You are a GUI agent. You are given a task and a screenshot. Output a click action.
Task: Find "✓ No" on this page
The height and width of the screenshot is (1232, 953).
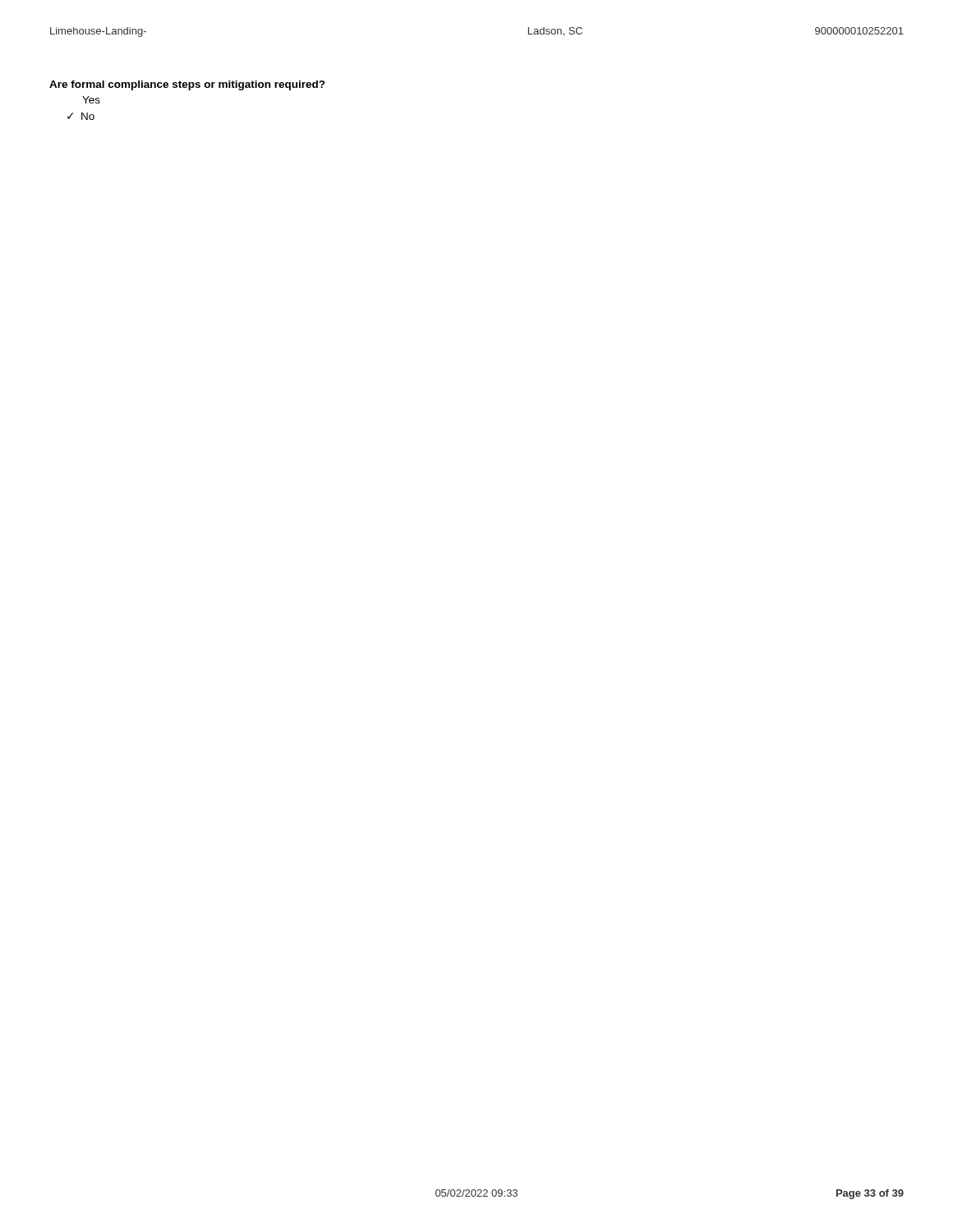tap(80, 116)
